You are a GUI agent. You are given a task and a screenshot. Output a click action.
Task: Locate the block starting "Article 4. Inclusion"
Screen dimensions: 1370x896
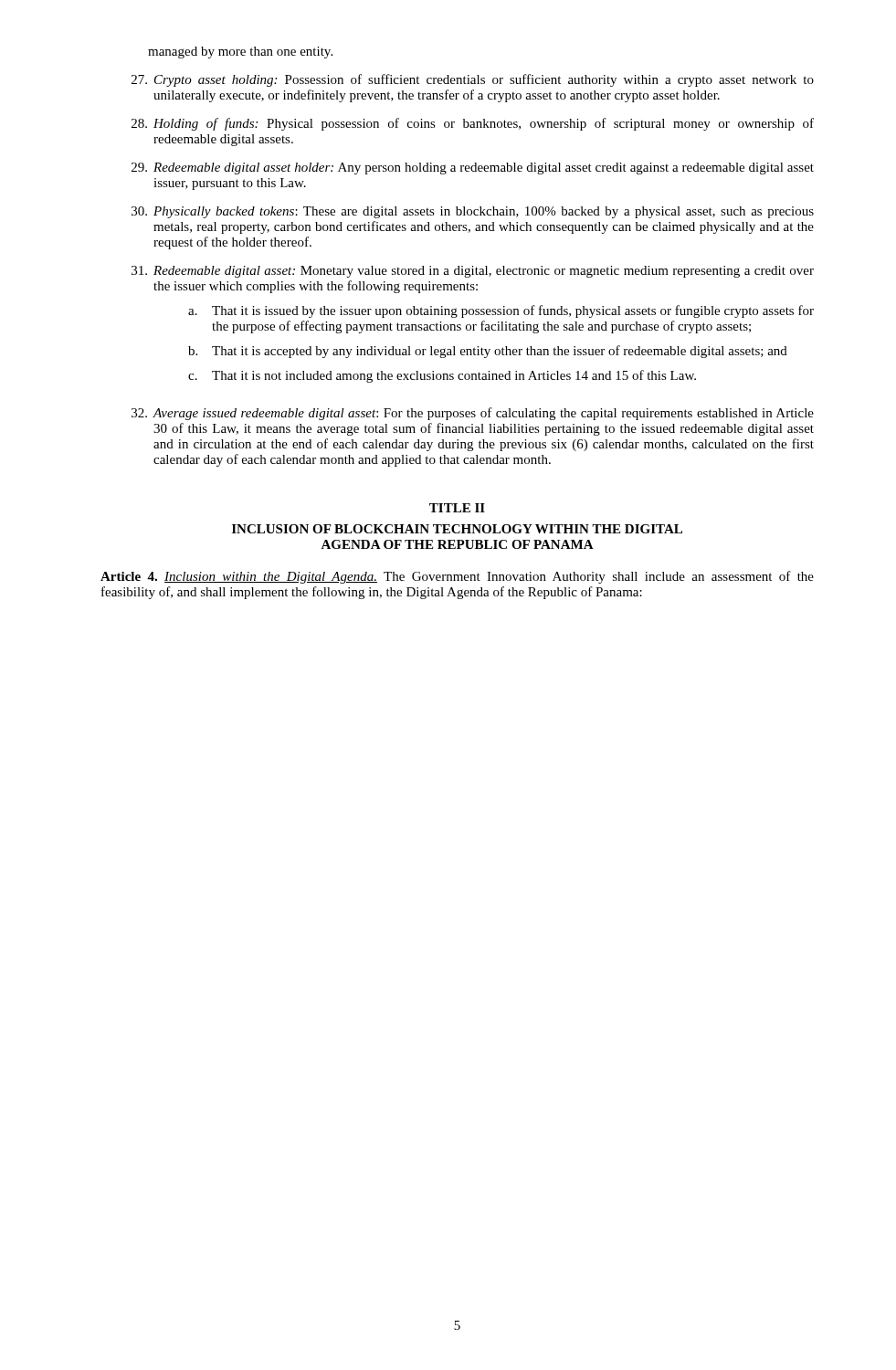[457, 584]
